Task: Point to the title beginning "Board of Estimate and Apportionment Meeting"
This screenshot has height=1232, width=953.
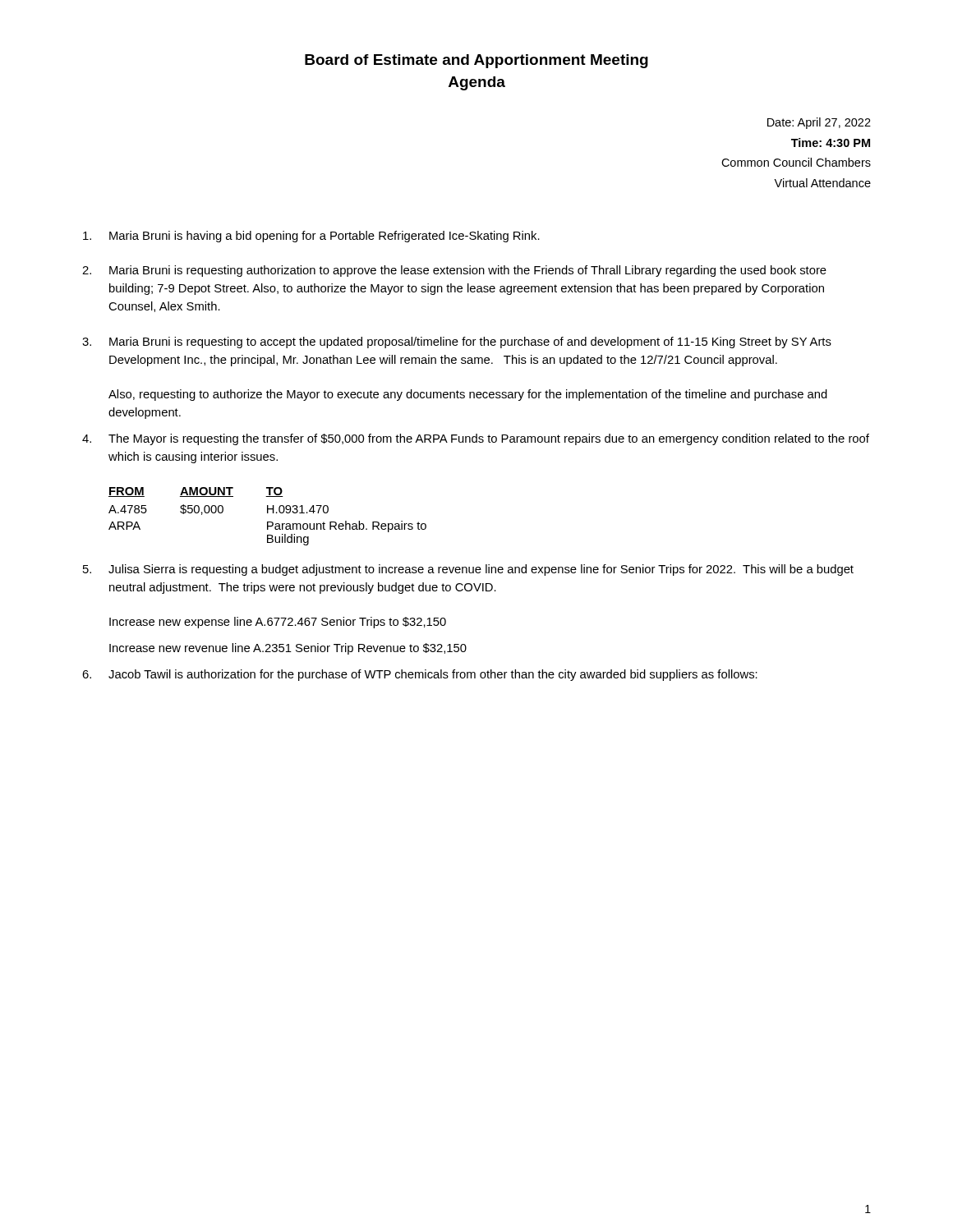Action: click(476, 70)
